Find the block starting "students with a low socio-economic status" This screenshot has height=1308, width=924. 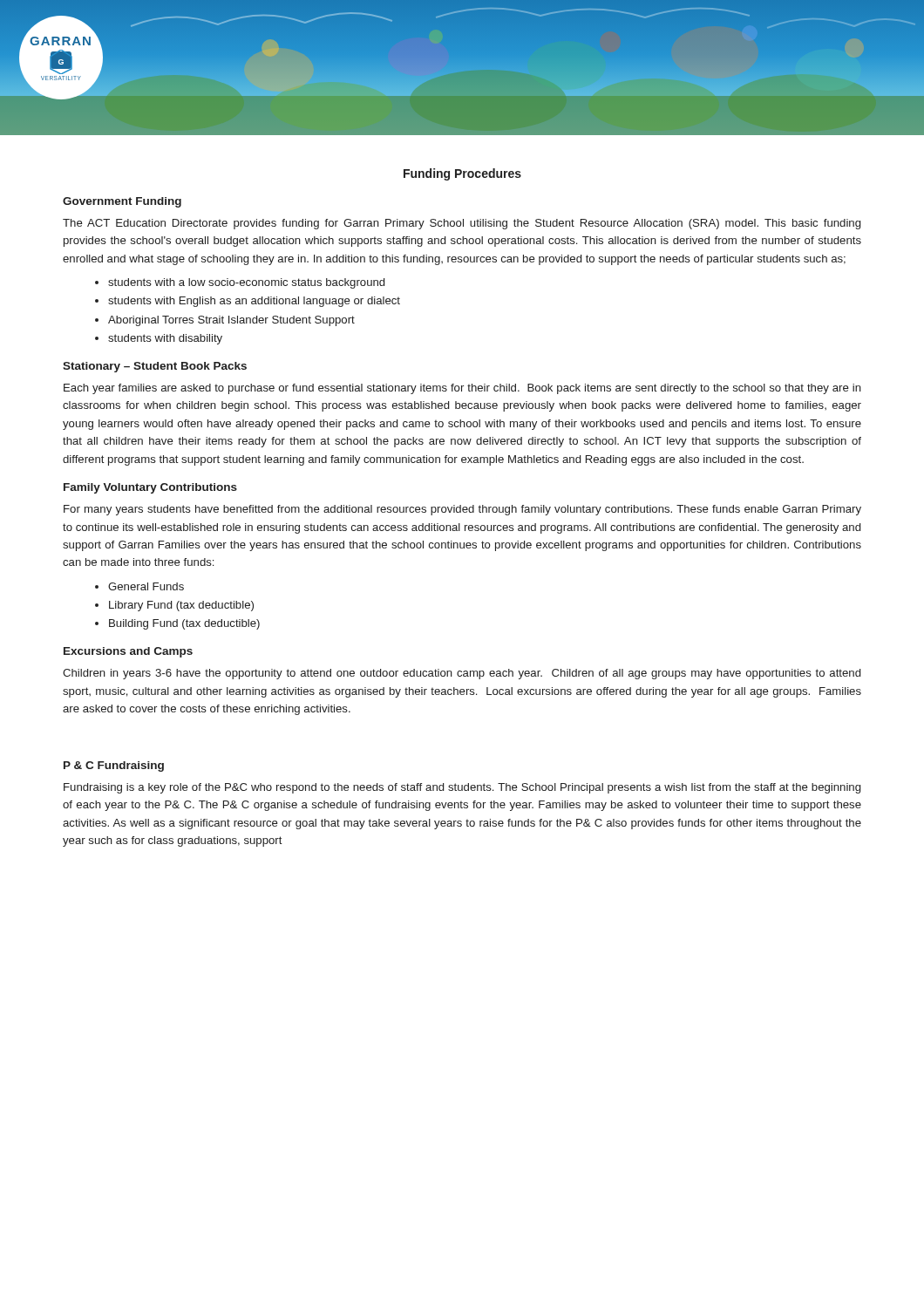tap(247, 282)
